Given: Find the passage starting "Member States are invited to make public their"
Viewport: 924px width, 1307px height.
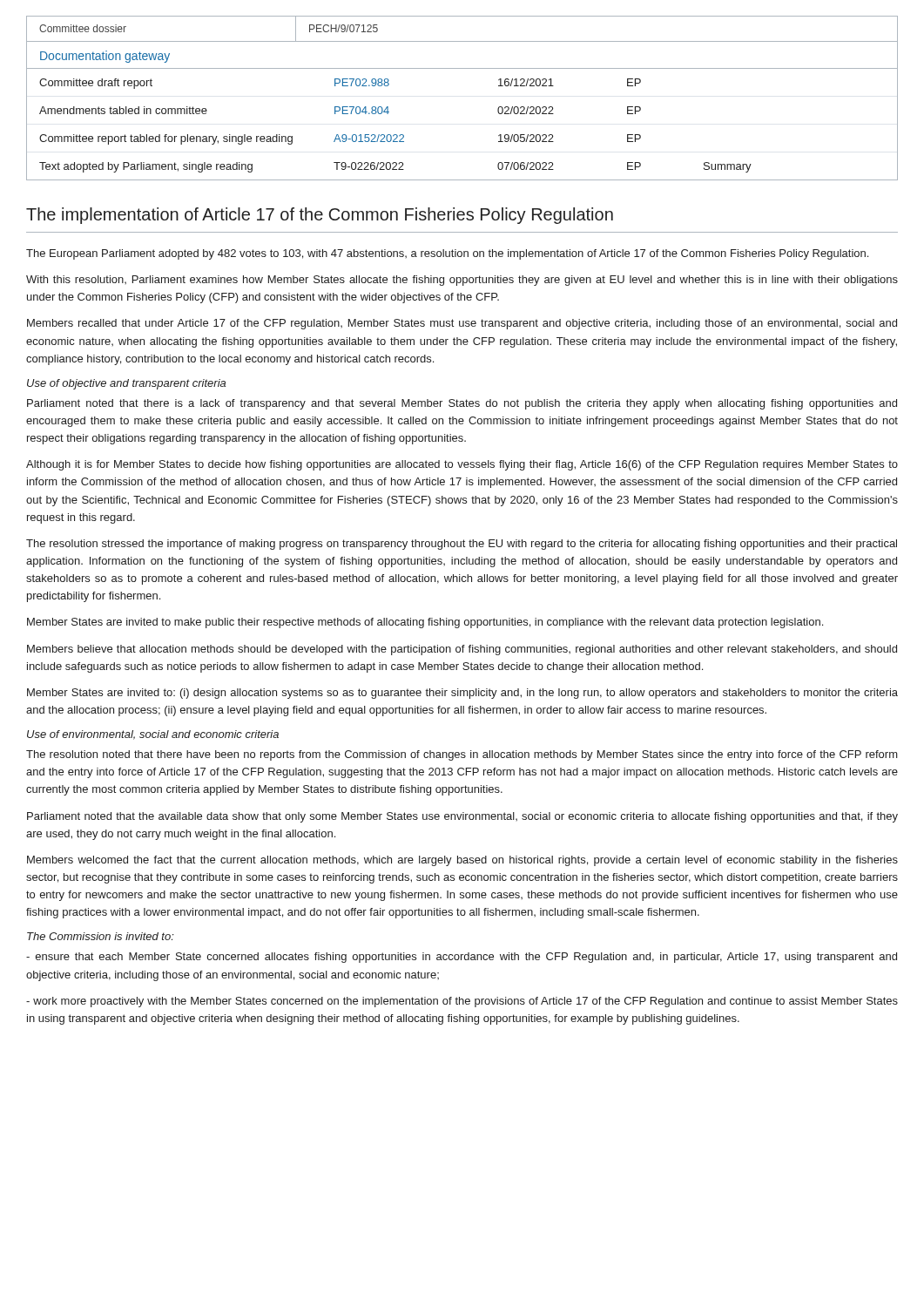Looking at the screenshot, I should click(x=462, y=623).
